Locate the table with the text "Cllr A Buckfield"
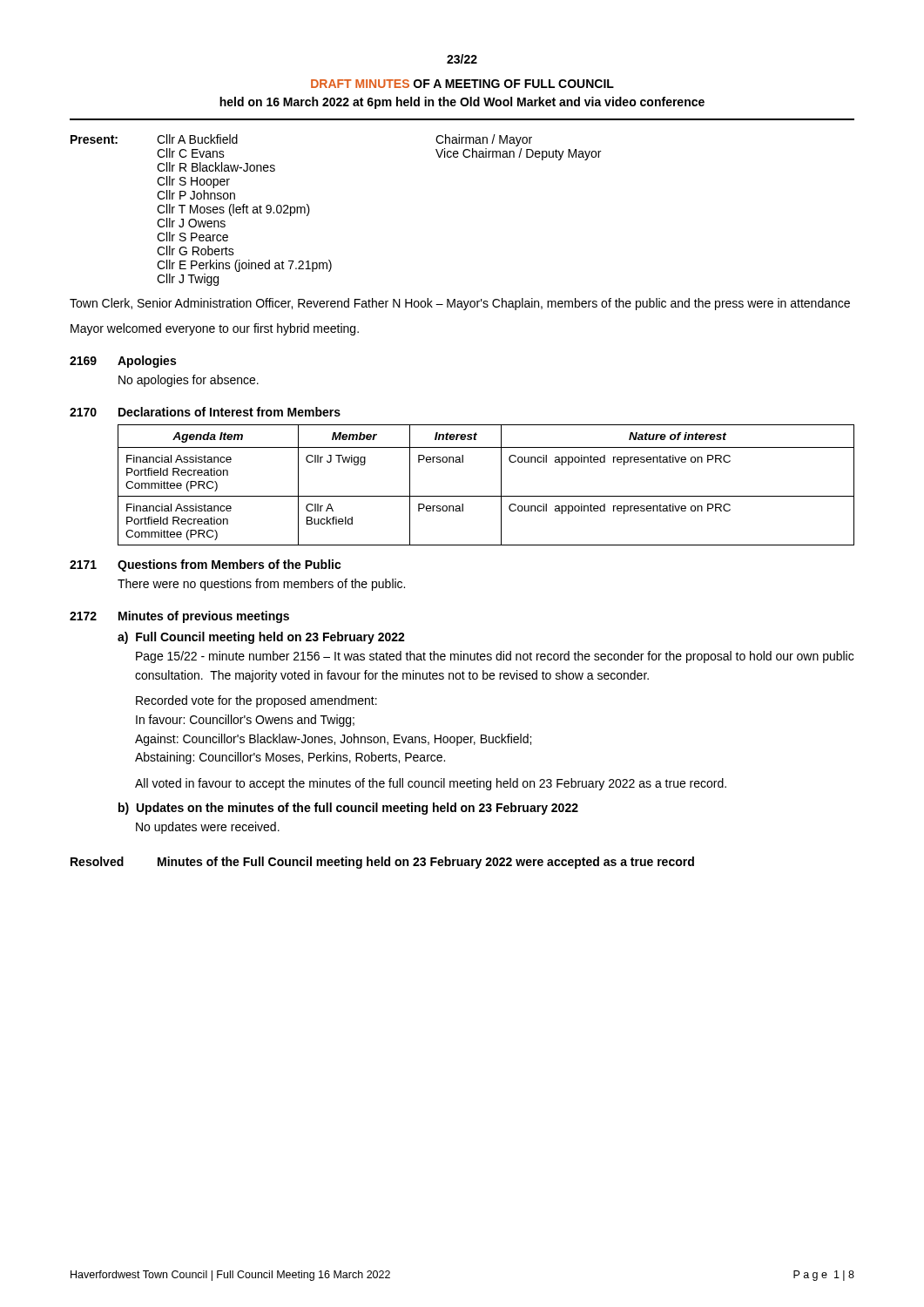This screenshot has height=1307, width=924. tap(462, 485)
